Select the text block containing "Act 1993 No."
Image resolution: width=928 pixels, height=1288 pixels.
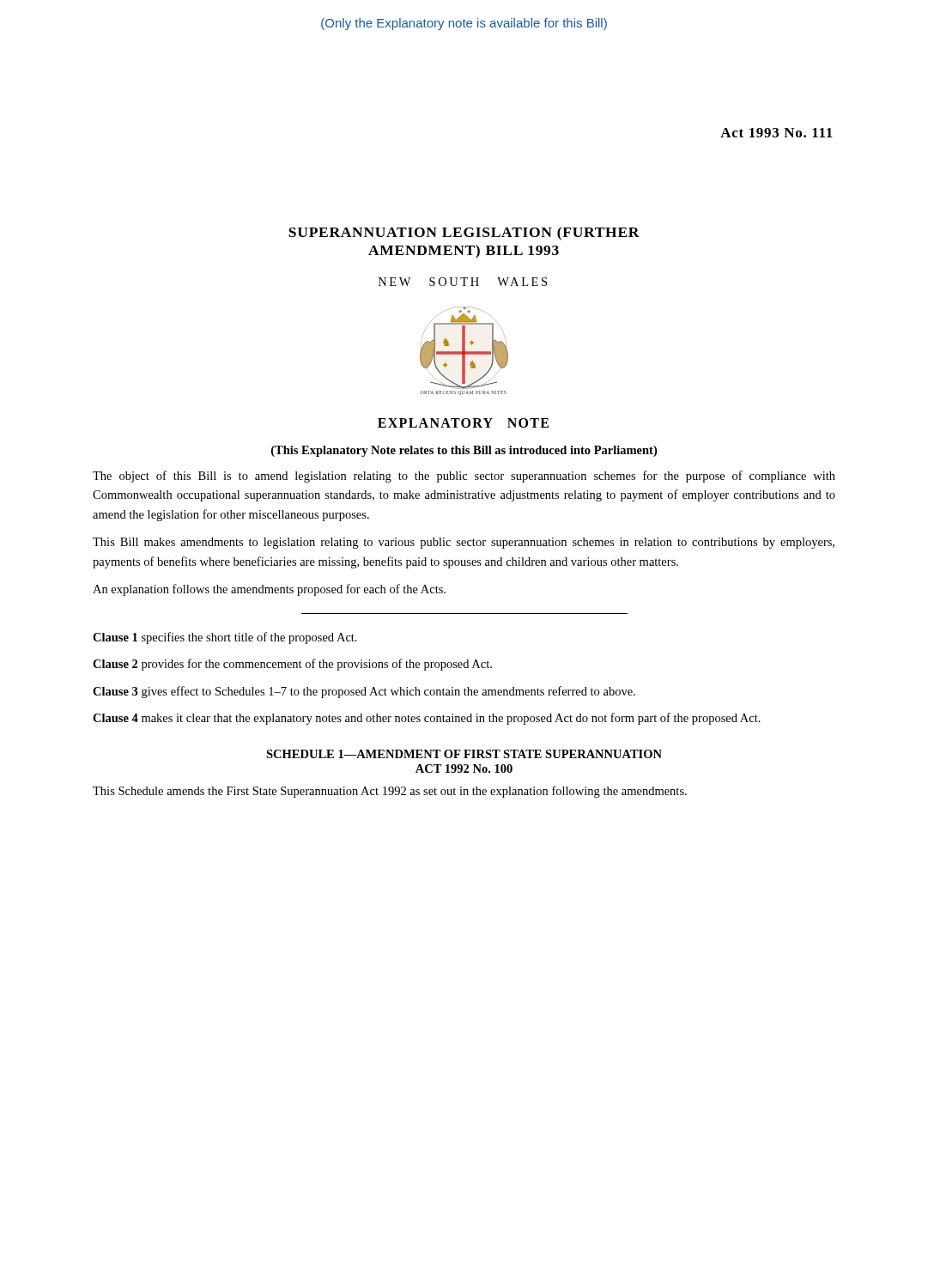[777, 133]
